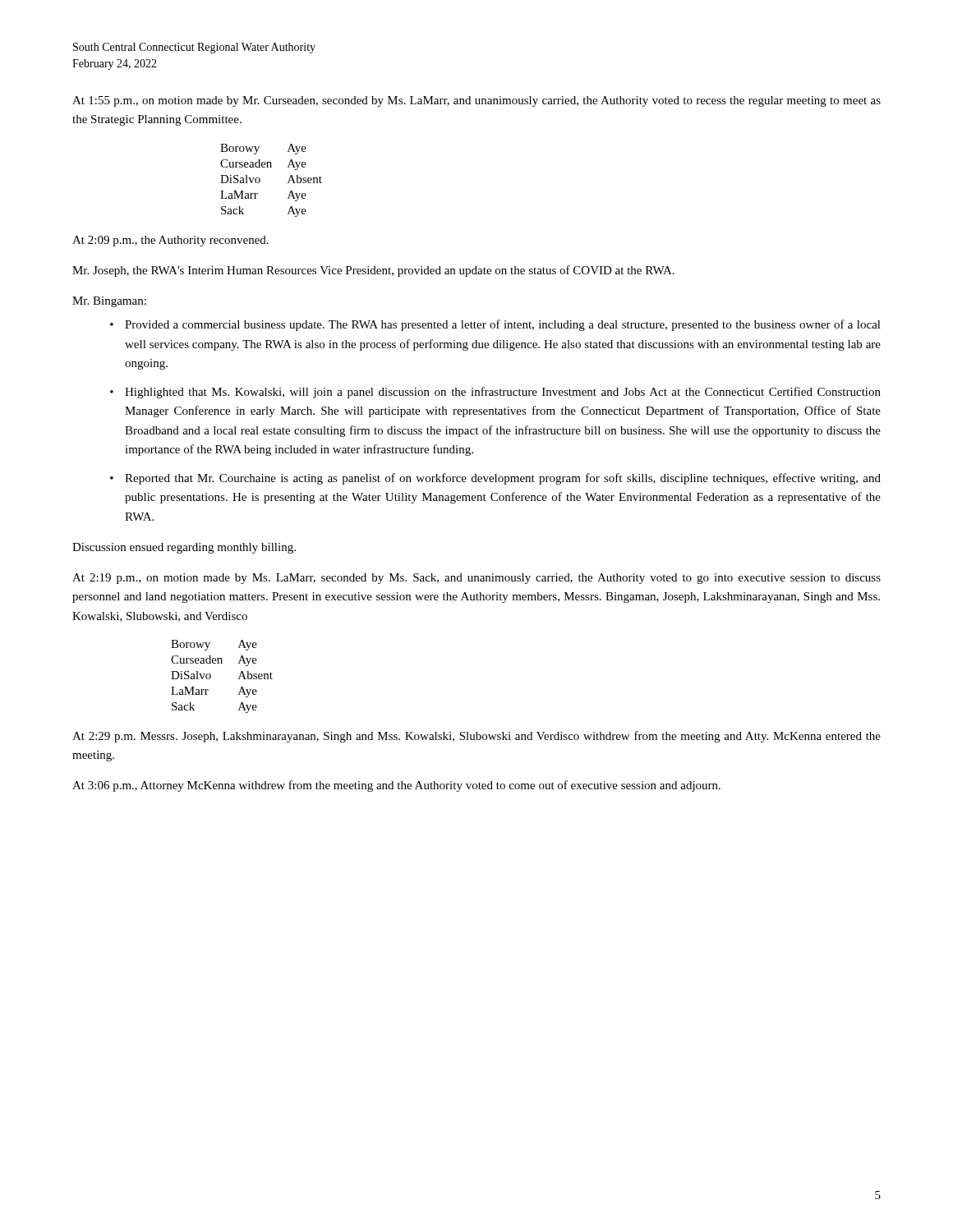Select the text block with the text "At 2:29 p.m. Messrs. Joseph, Lakshminarayanan, Singh"
The image size is (953, 1232).
click(476, 745)
